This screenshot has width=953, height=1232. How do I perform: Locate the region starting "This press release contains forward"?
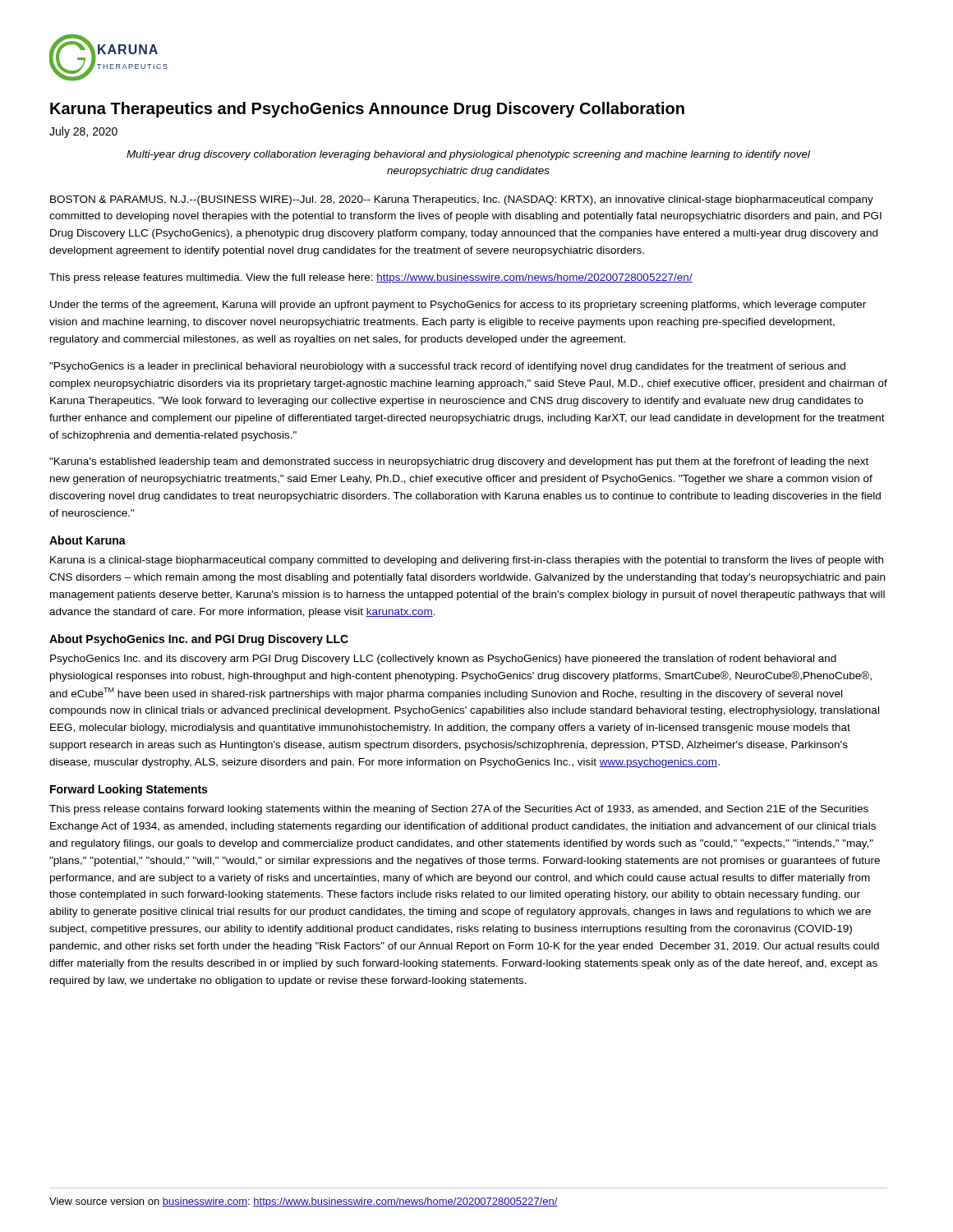[x=465, y=894]
